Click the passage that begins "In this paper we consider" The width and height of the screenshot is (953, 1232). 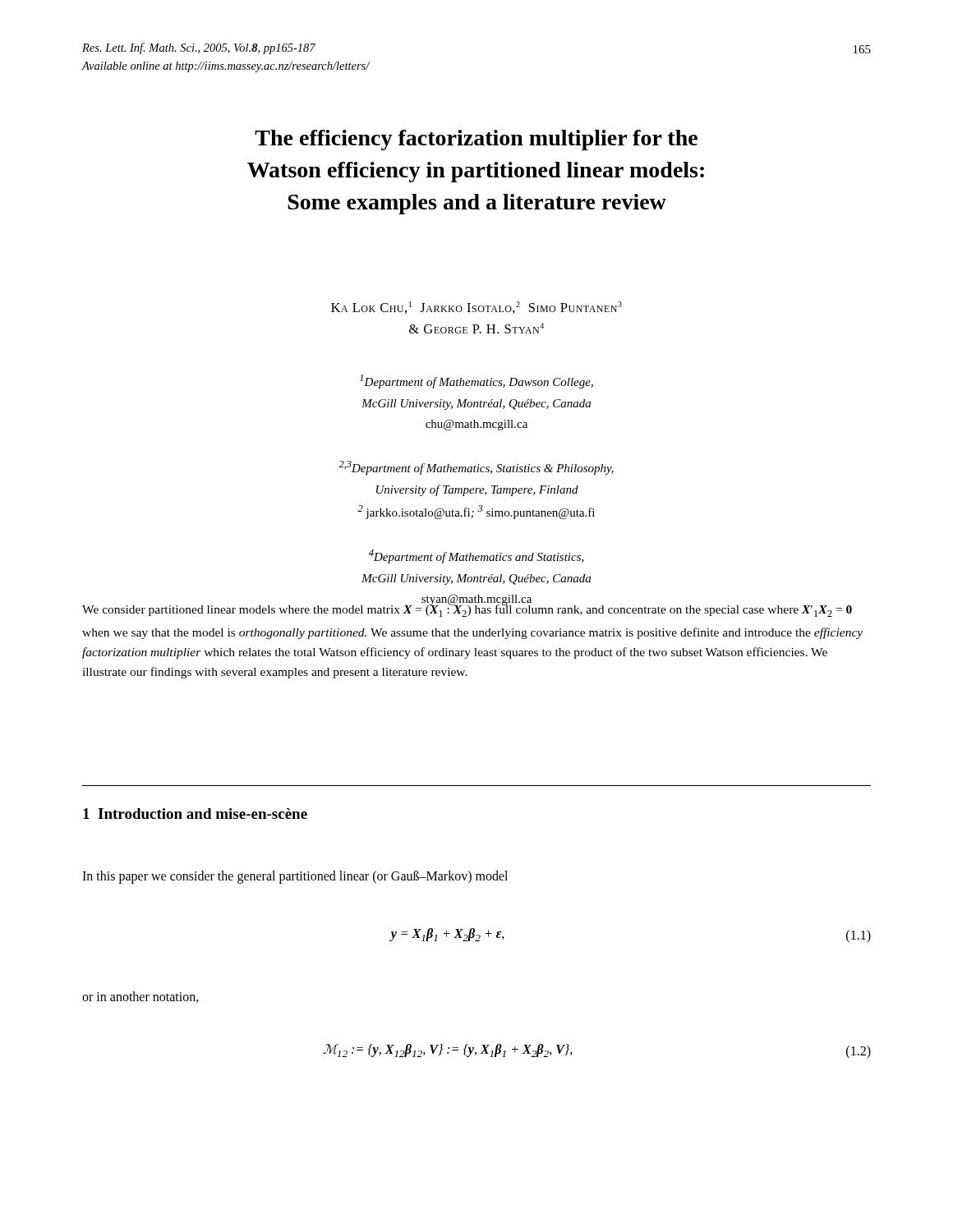295,876
